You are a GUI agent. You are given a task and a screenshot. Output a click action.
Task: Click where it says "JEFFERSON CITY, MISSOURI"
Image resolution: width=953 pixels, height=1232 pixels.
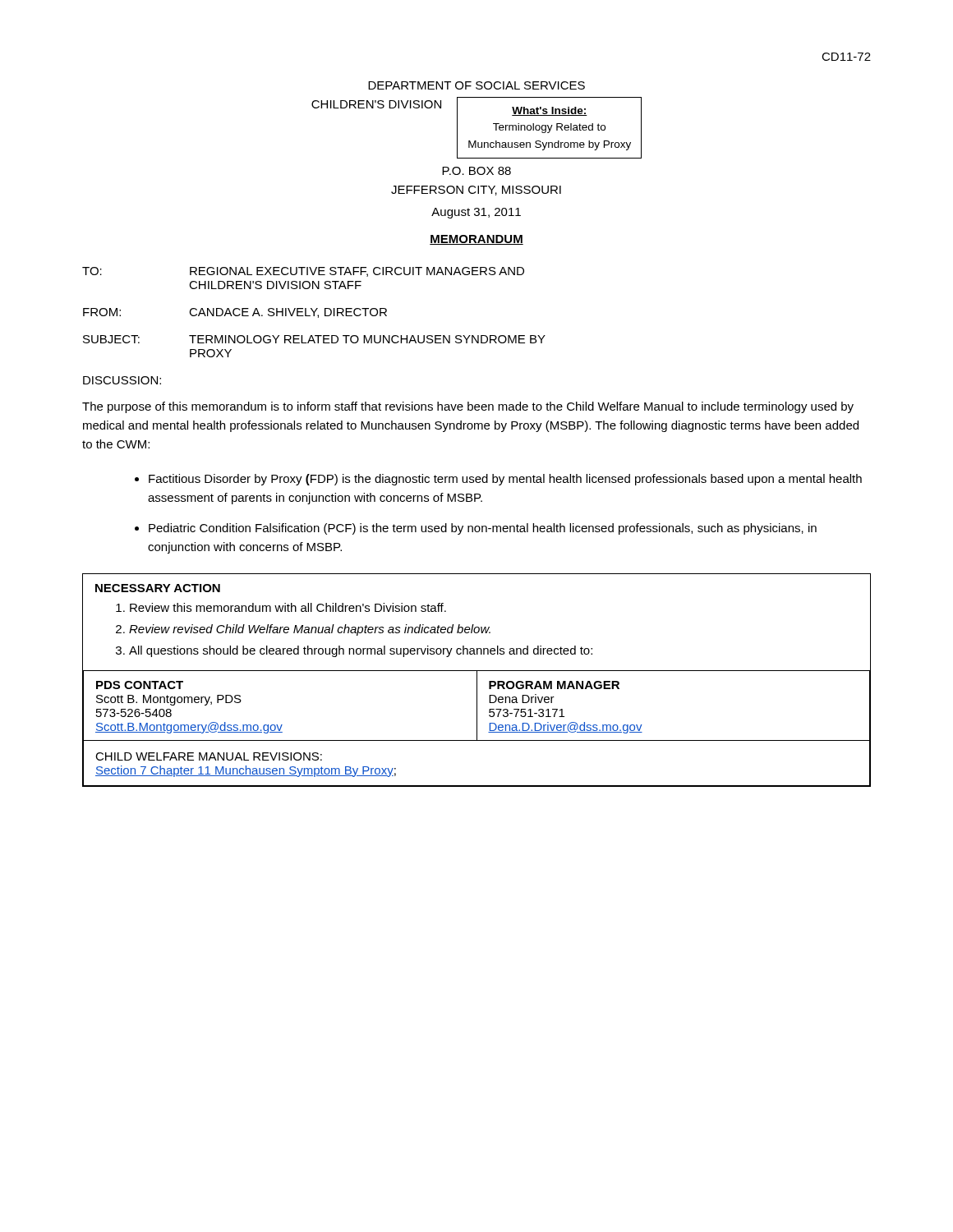pos(476,189)
